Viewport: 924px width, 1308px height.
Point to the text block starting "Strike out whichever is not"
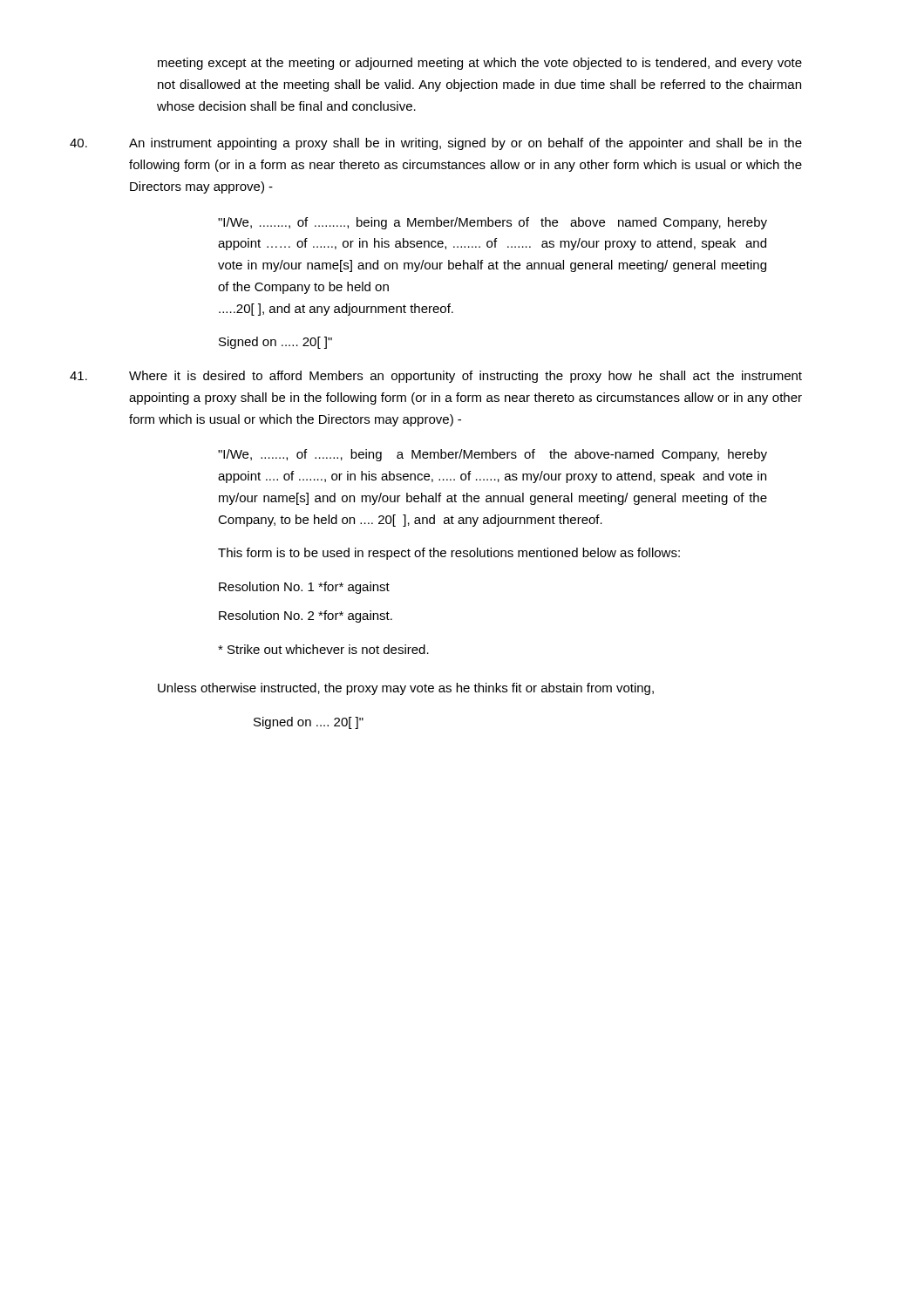(x=324, y=649)
